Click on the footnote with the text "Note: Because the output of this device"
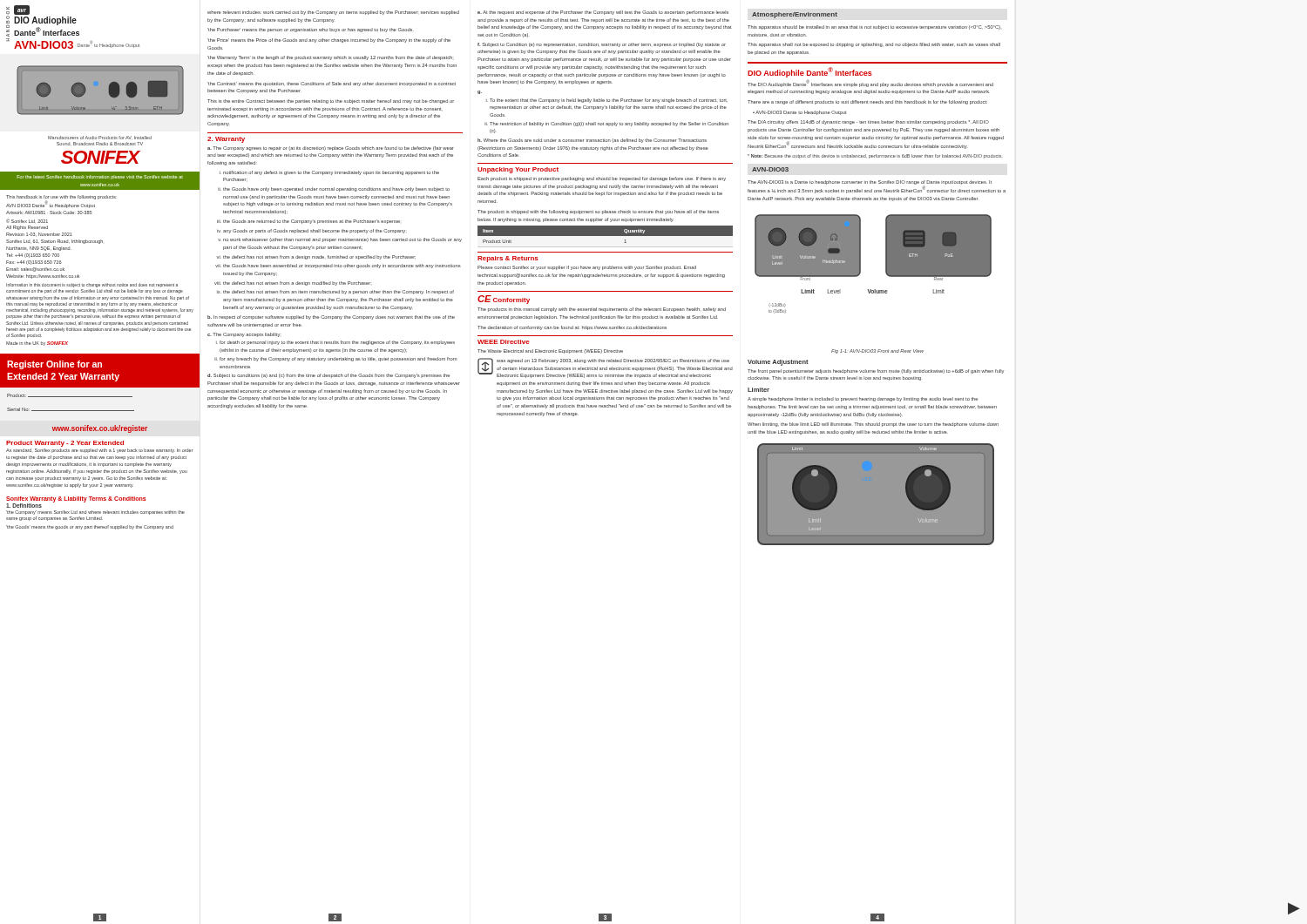Image resolution: width=1307 pixels, height=924 pixels. [875, 156]
